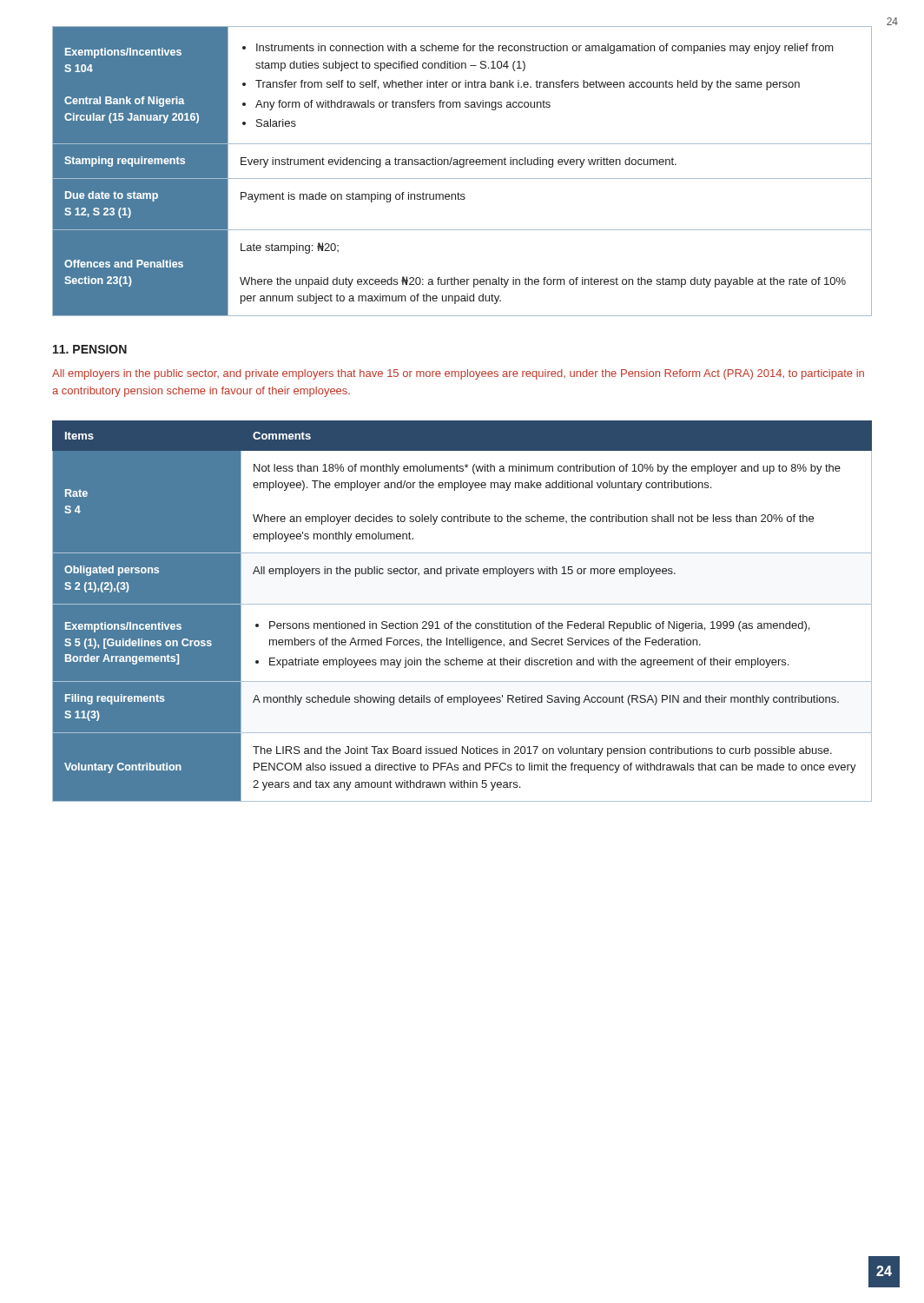924x1303 pixels.
Task: Find the element starting "All employers in the public sector,"
Action: tap(458, 381)
